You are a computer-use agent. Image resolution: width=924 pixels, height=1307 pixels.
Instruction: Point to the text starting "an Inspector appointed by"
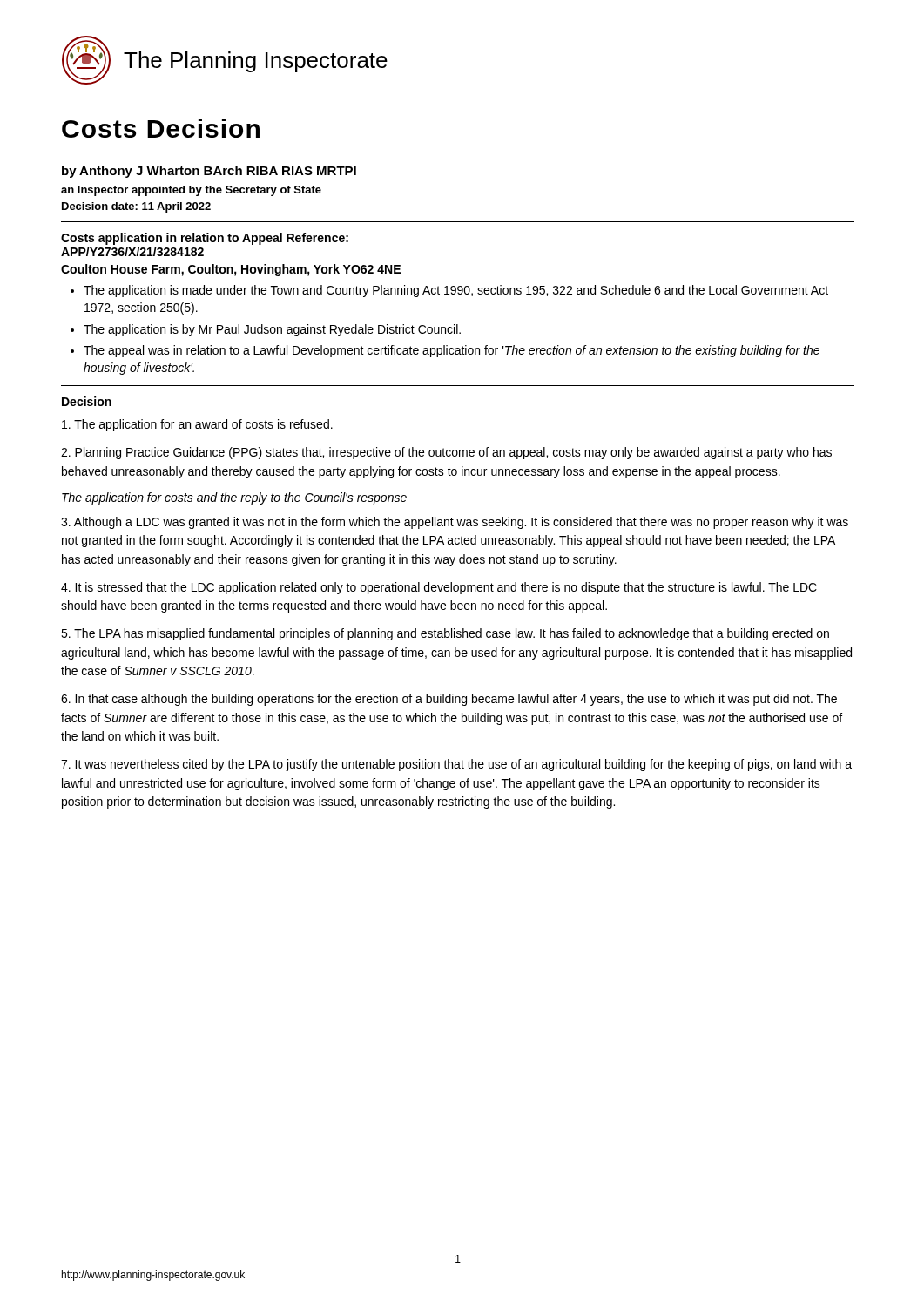(x=191, y=190)
